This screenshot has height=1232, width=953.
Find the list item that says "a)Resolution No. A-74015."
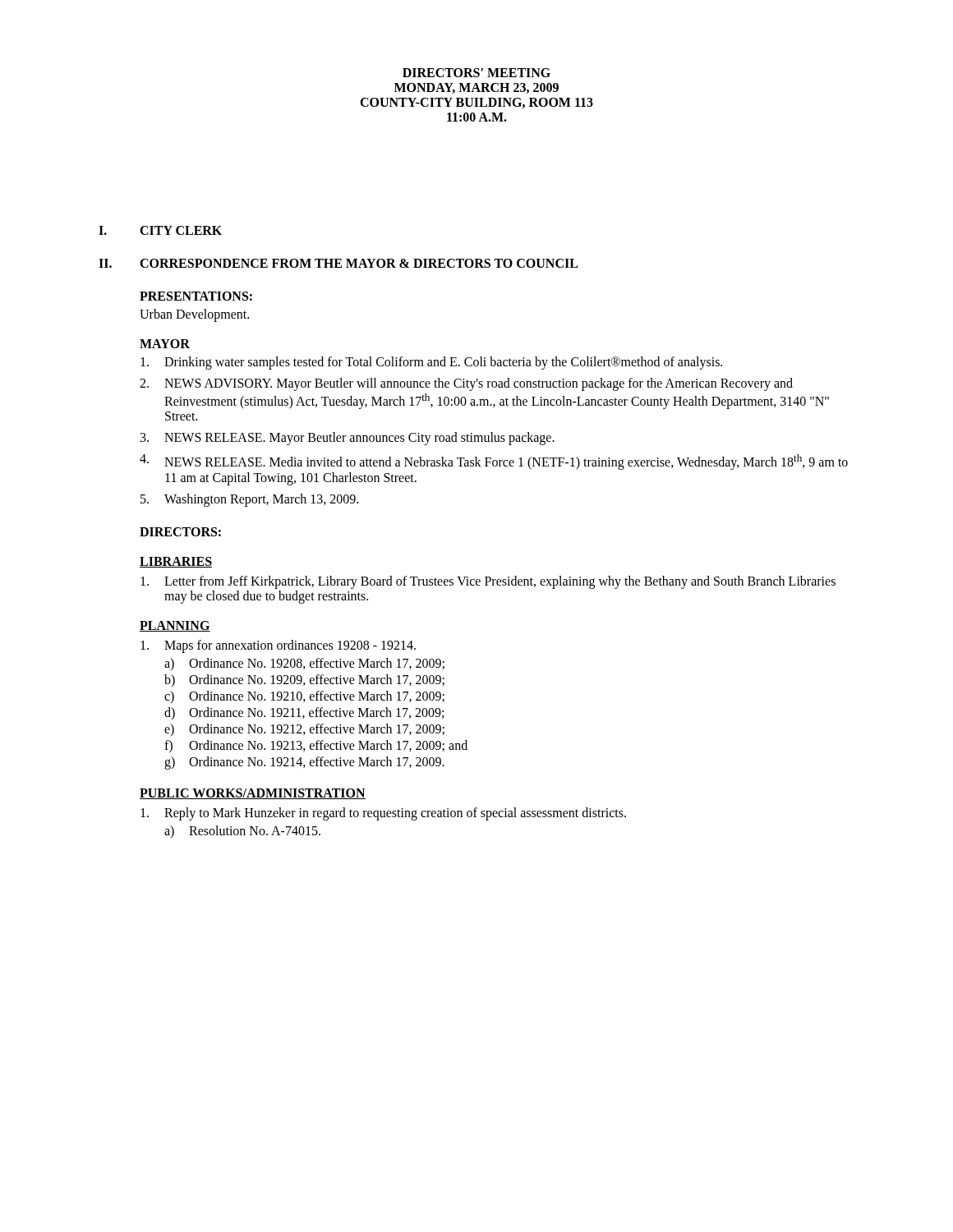point(243,831)
